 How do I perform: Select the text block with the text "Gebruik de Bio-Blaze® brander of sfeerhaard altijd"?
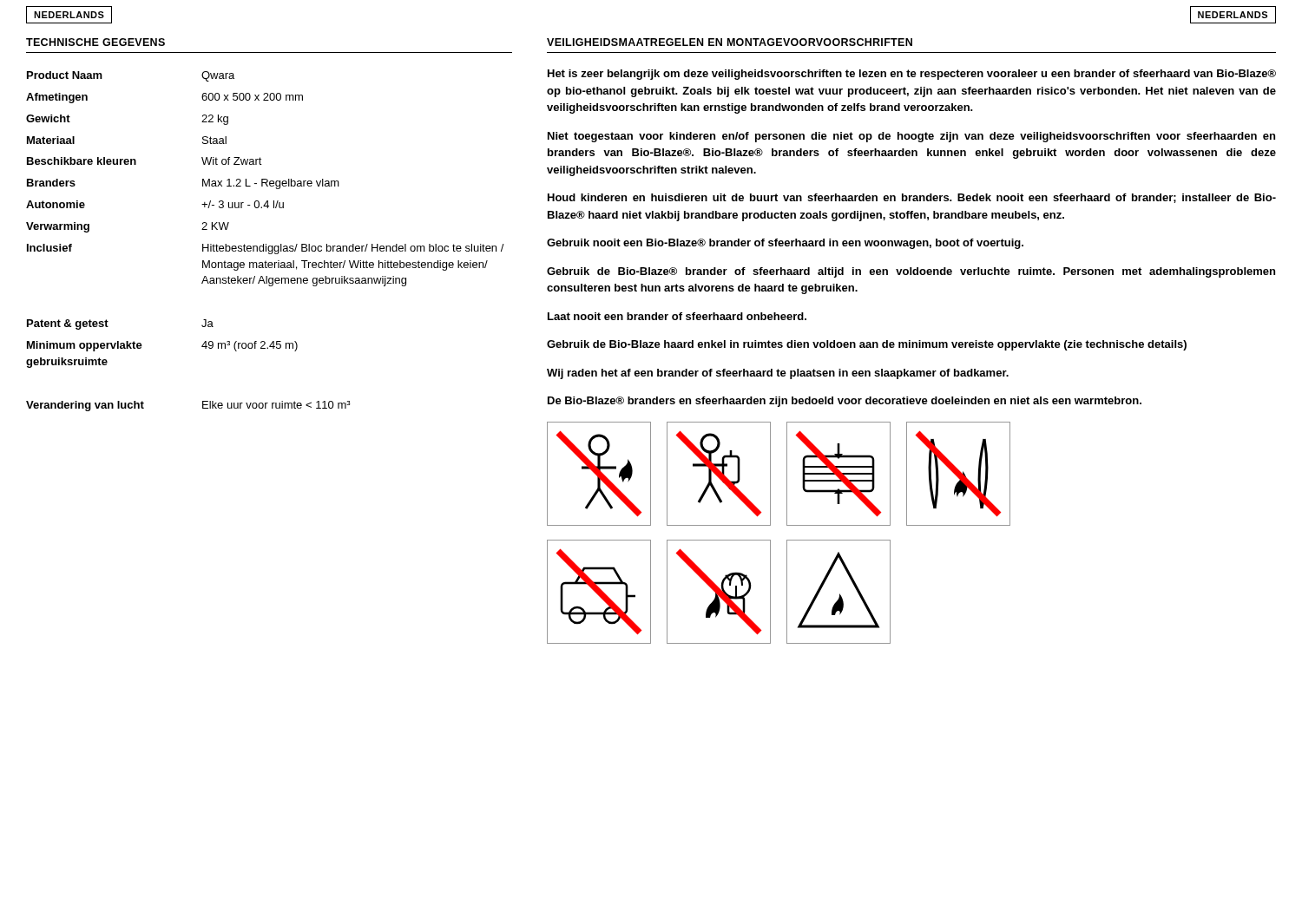pos(911,279)
